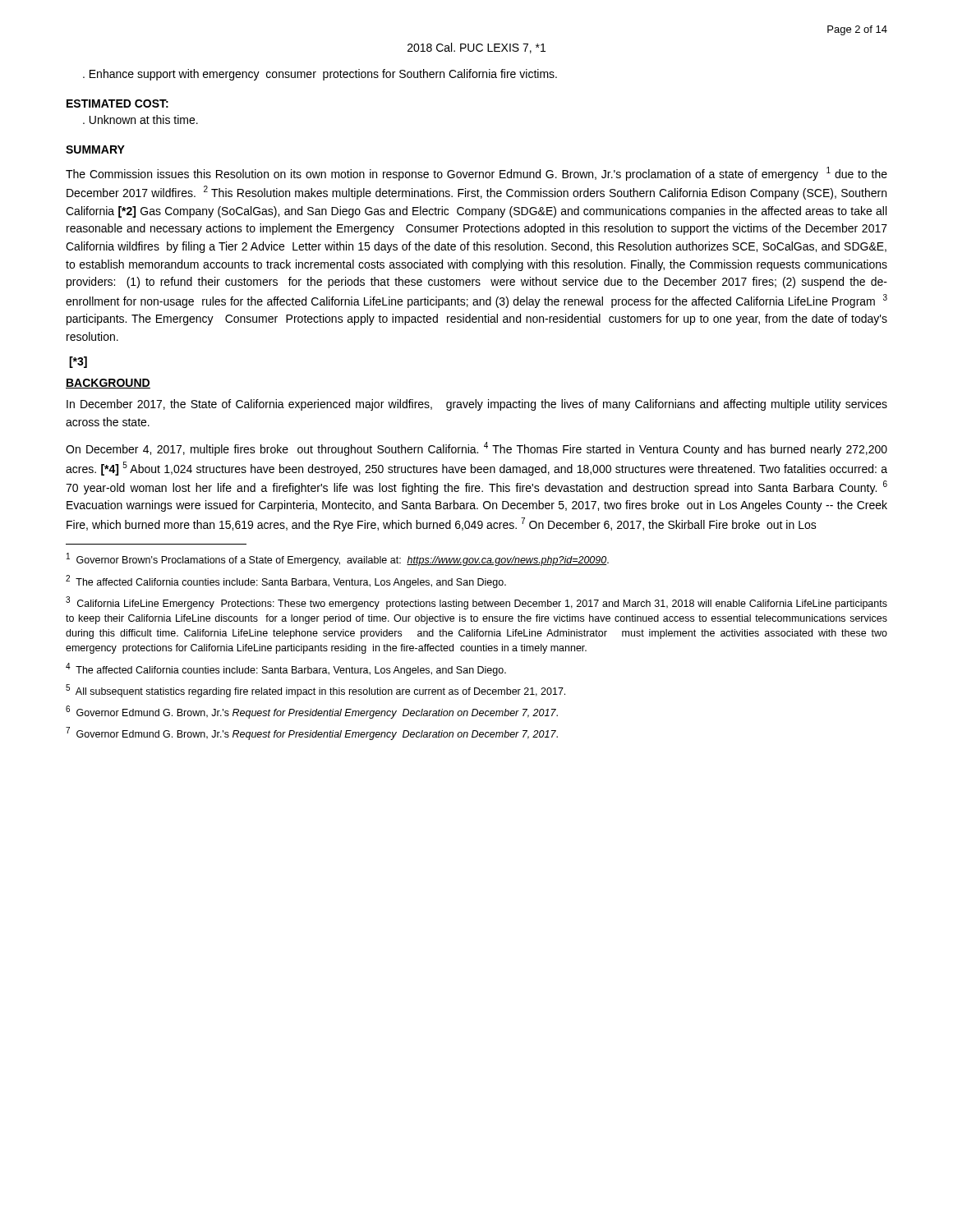
Task: Locate the element starting ". Enhance support"
Action: (x=320, y=74)
